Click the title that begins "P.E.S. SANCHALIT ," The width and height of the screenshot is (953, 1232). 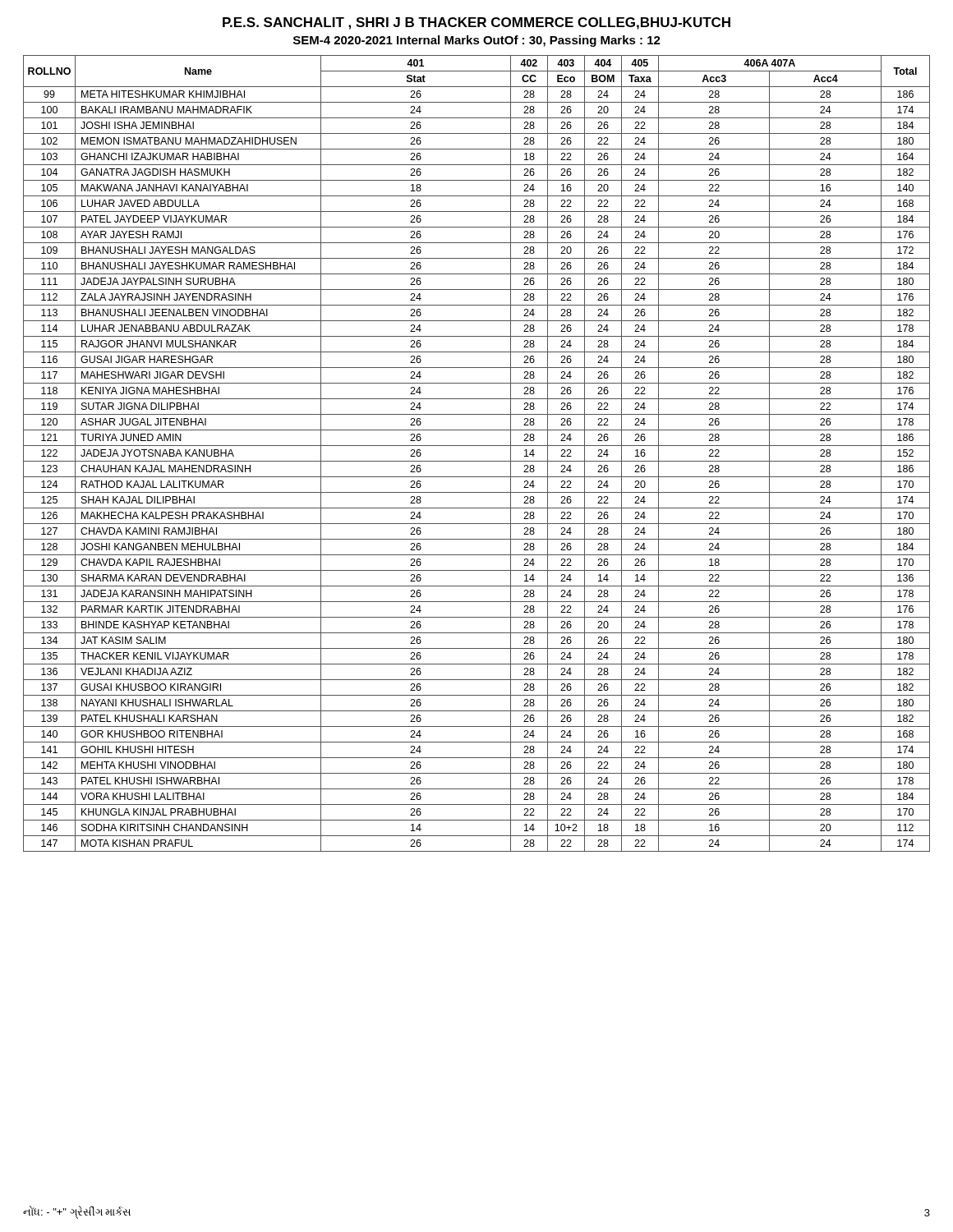[x=476, y=23]
